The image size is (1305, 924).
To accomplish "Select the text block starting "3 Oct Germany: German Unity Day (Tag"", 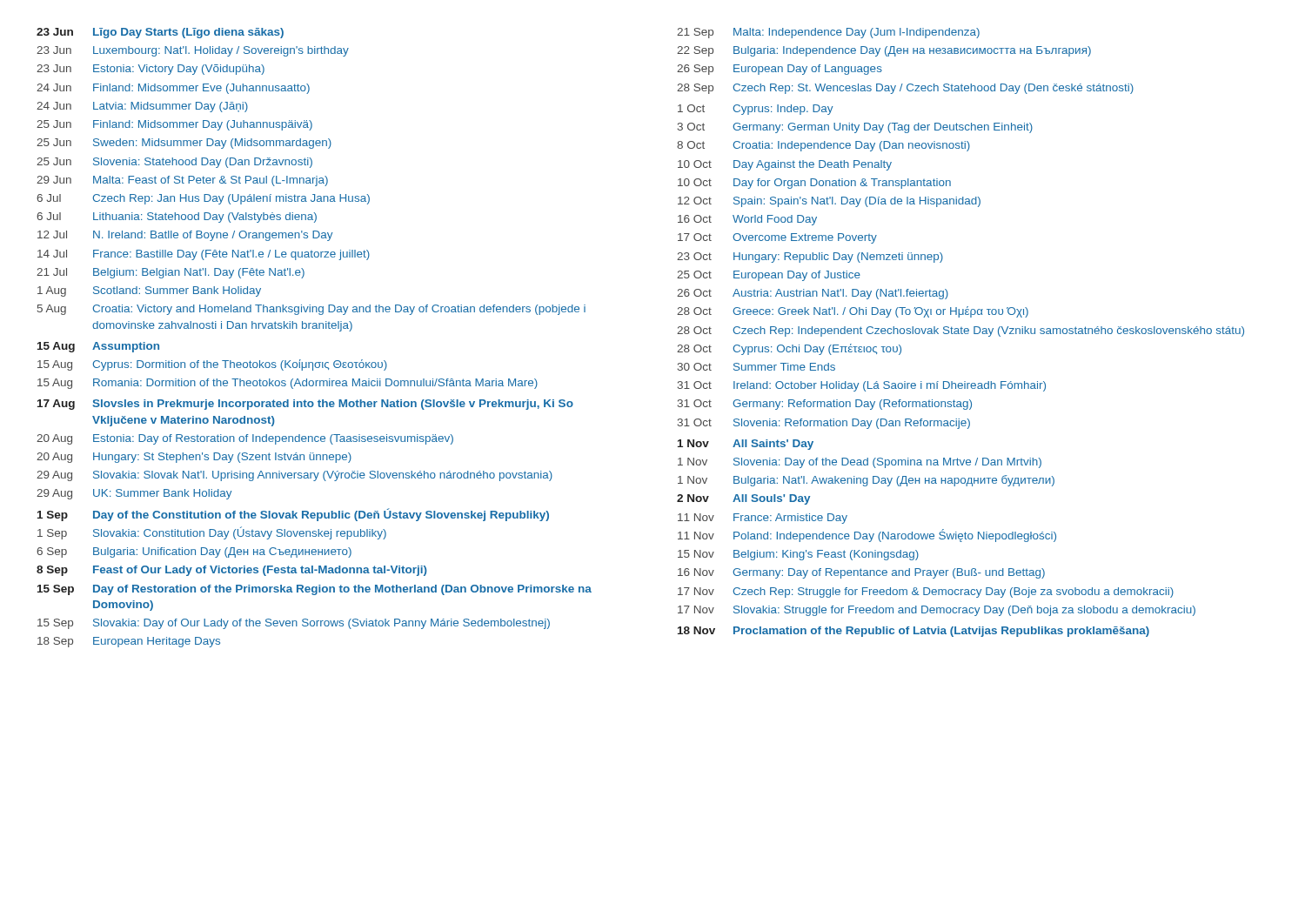I will pos(973,127).
